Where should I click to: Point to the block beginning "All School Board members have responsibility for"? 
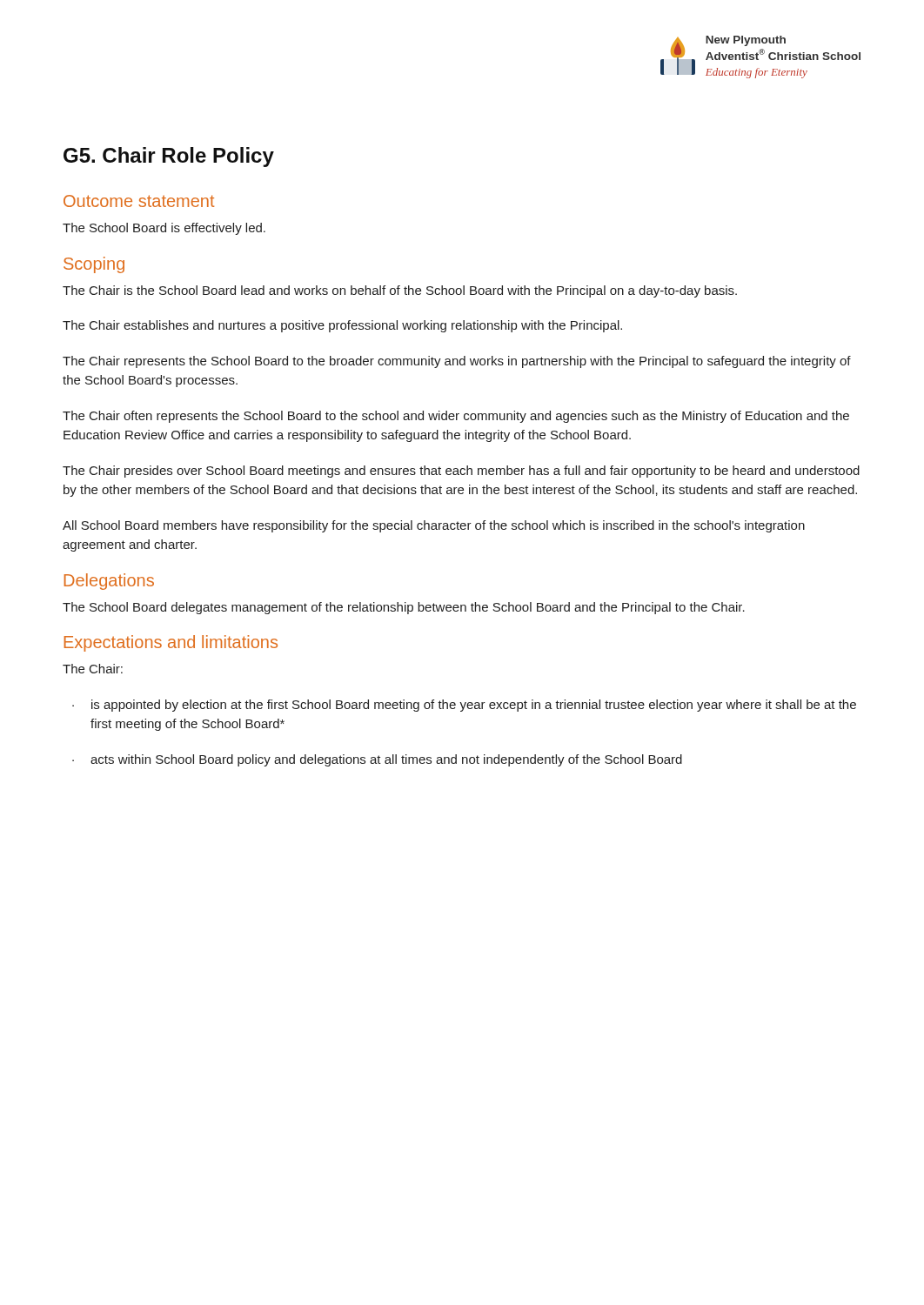pyautogui.click(x=434, y=534)
